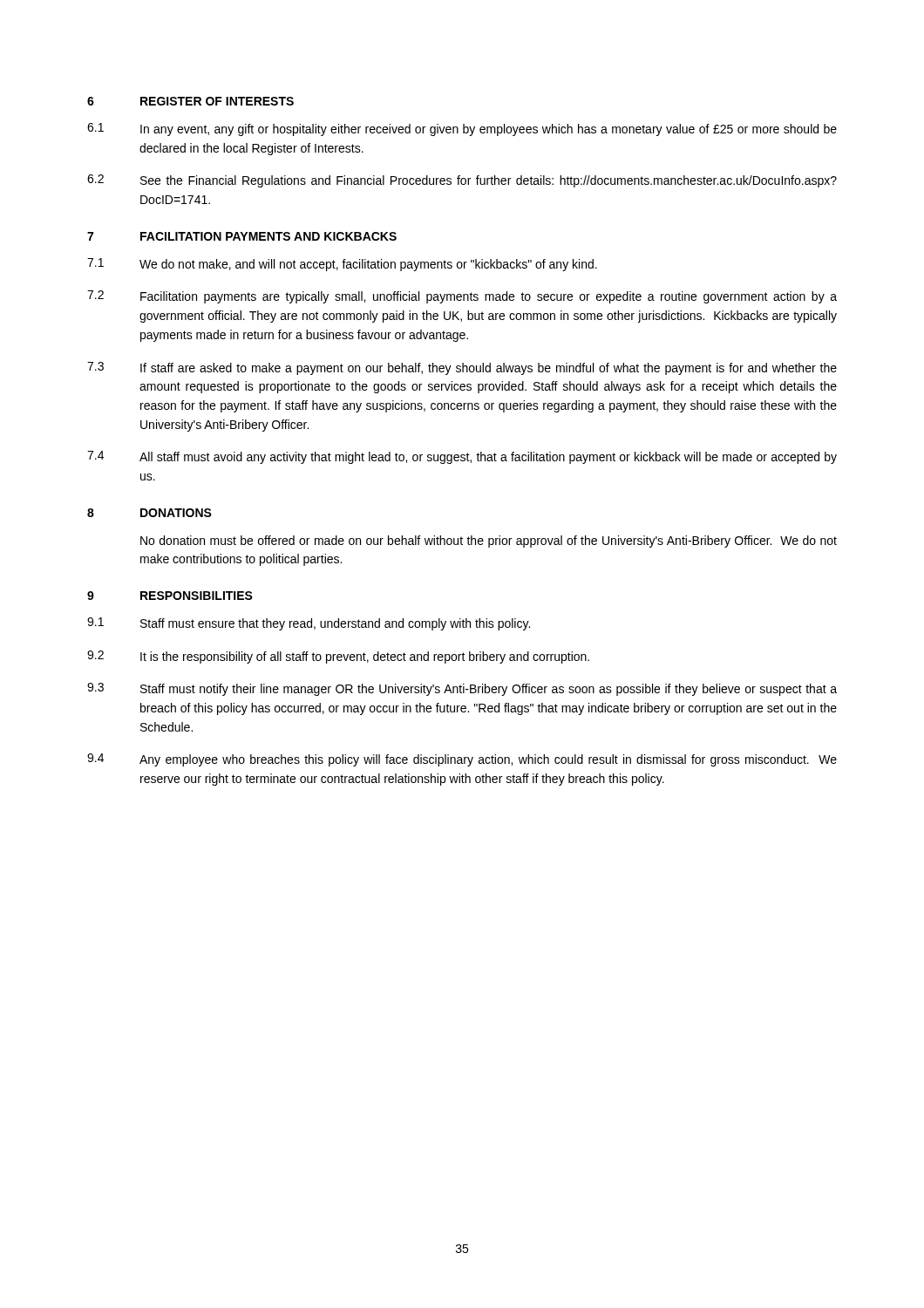Viewport: 924px width, 1308px height.
Task: Point to the text block starting "7 FACILITATION PAYMENTS AND"
Action: [242, 236]
